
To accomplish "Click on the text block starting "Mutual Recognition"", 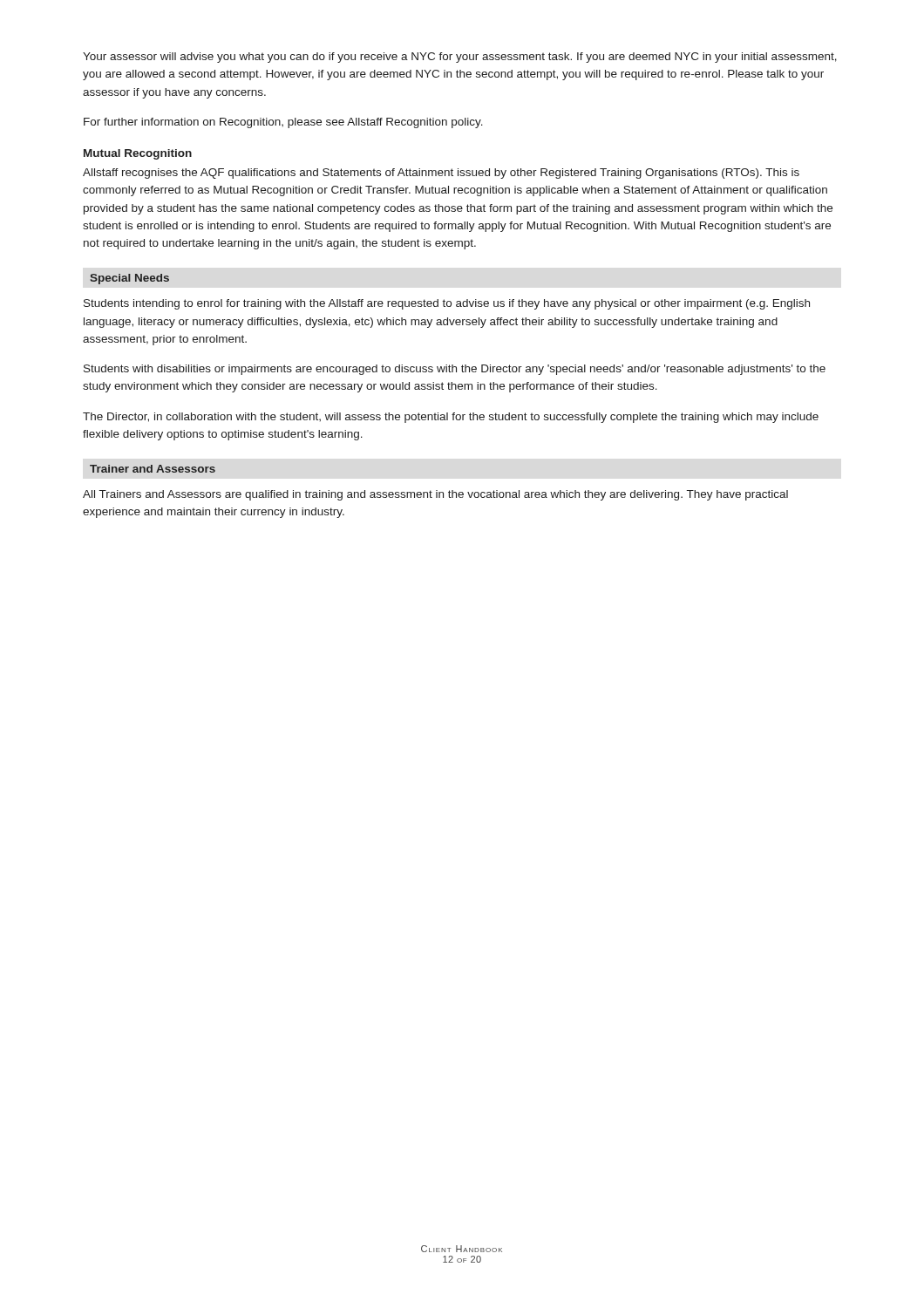I will (138, 154).
